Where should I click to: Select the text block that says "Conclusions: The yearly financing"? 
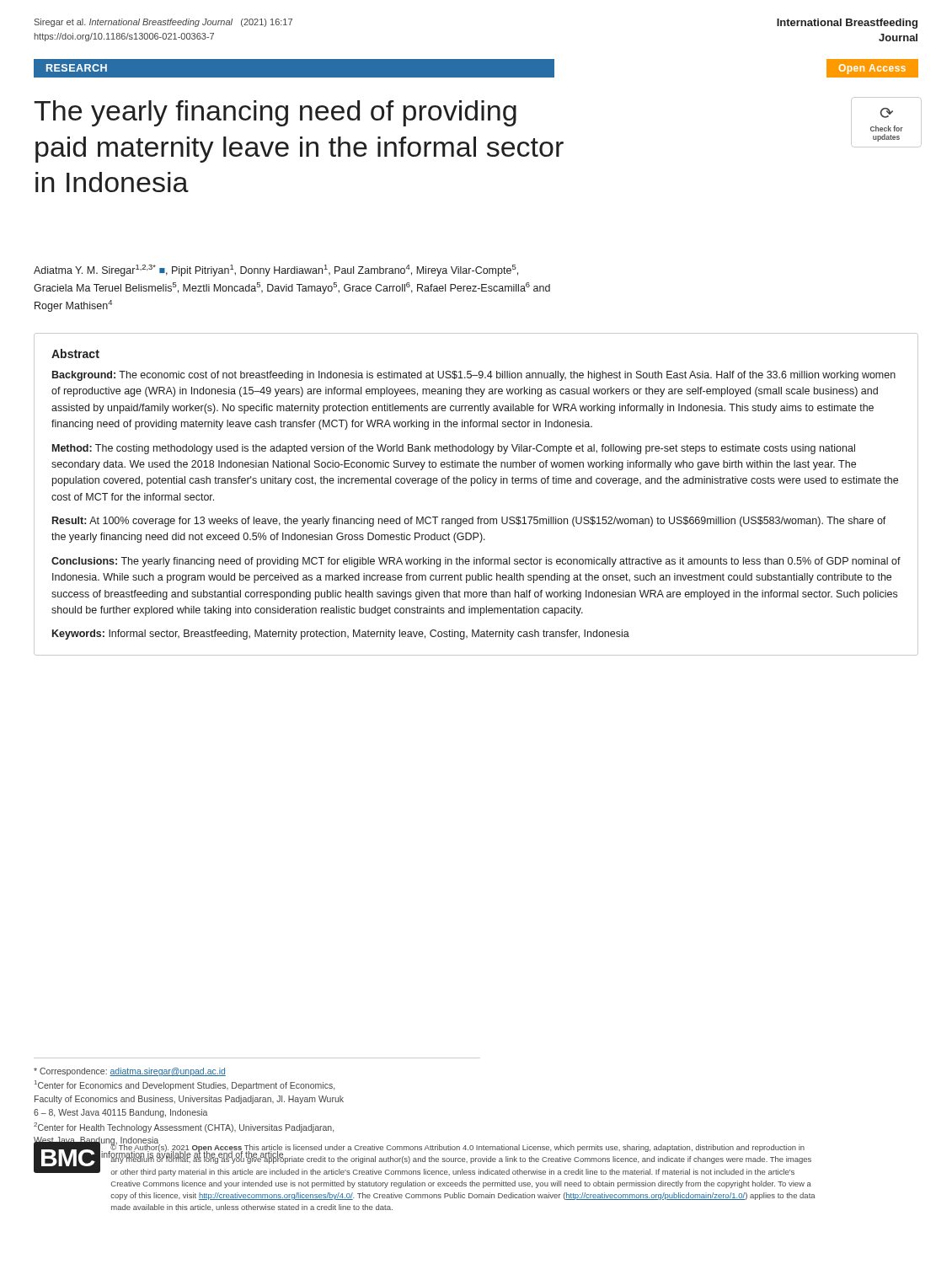point(476,585)
